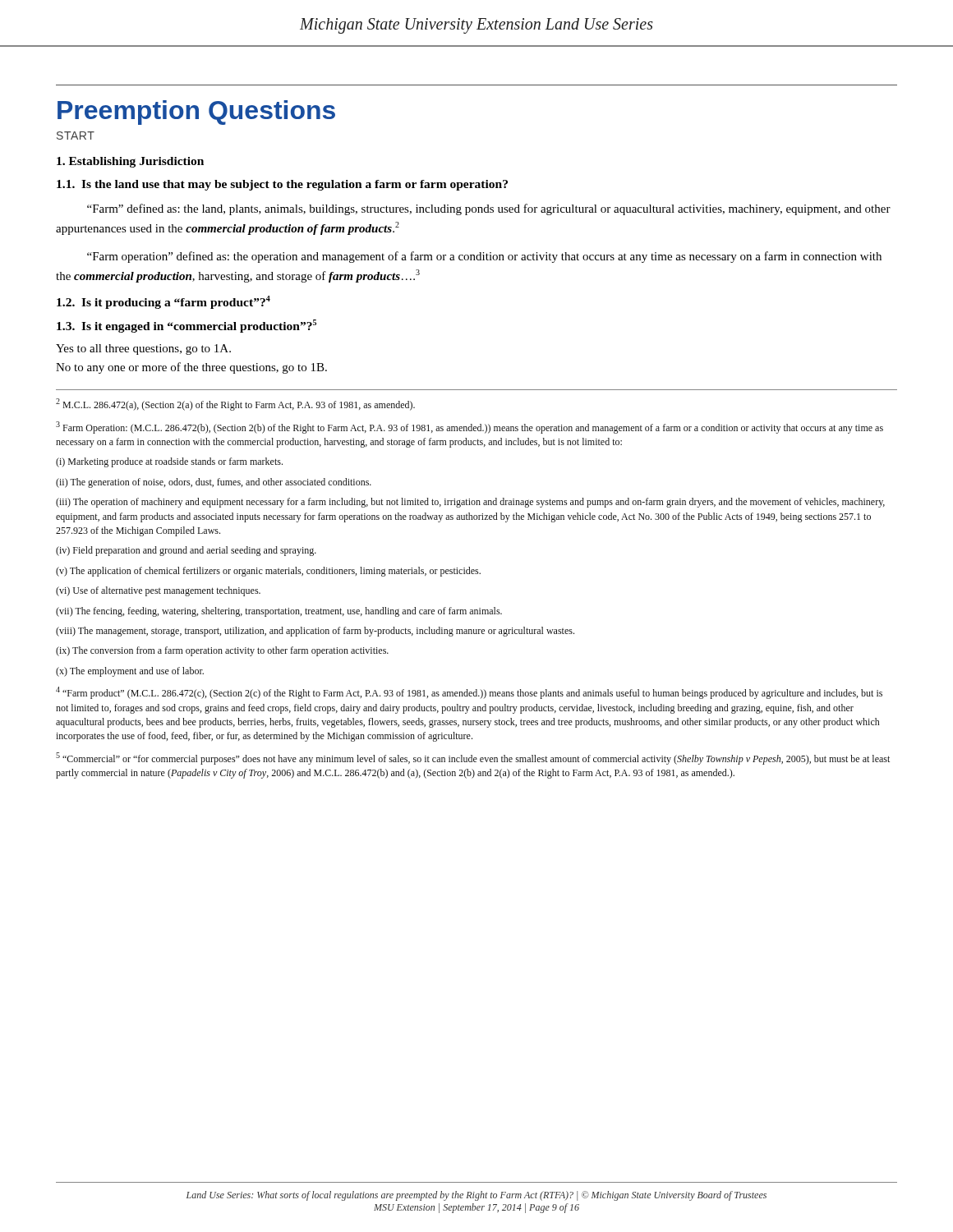
Task: Locate the section header that opens with "1.1. Is the land use that may"
Action: pos(476,184)
